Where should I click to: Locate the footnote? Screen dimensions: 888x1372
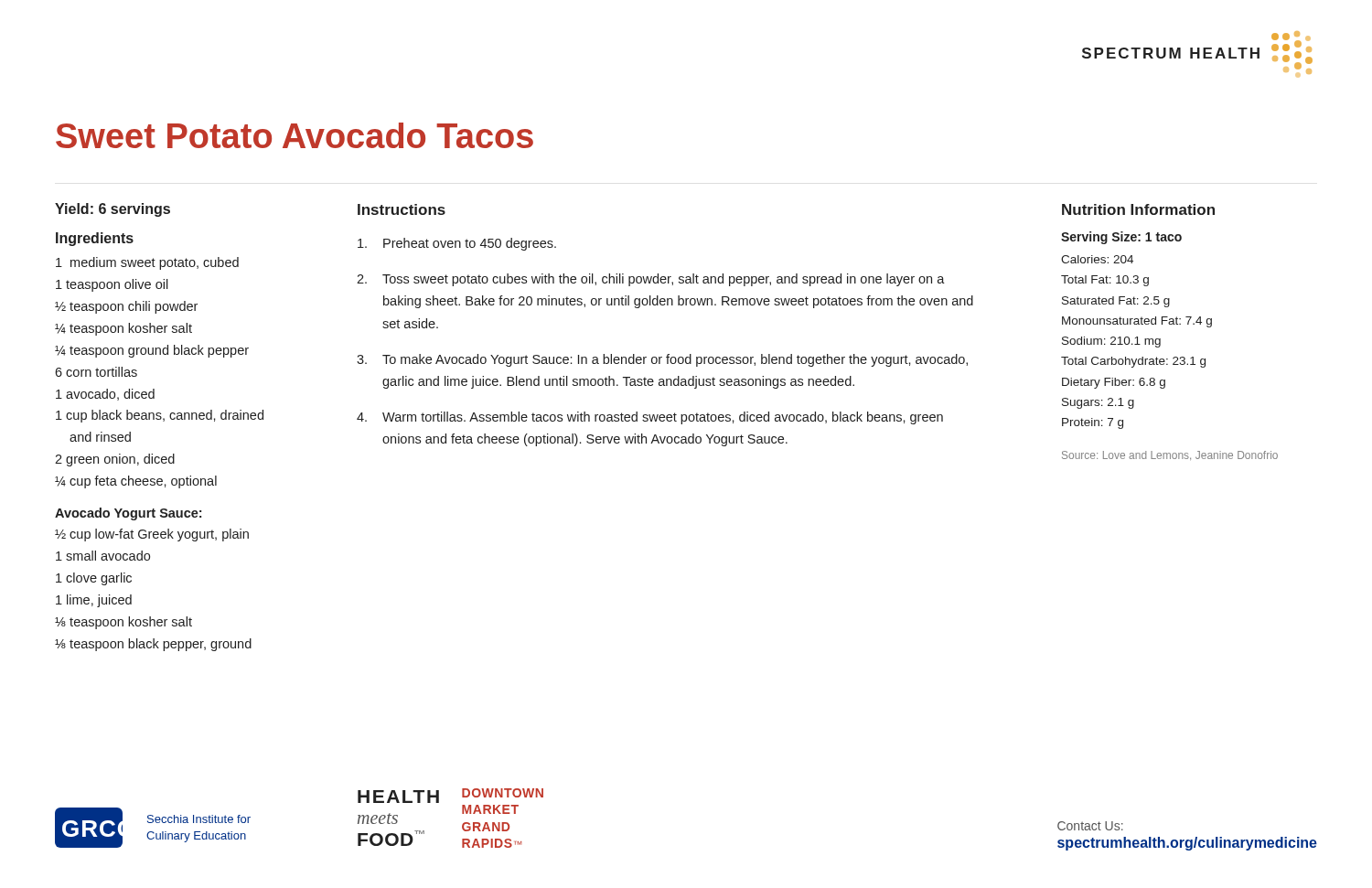[1170, 456]
